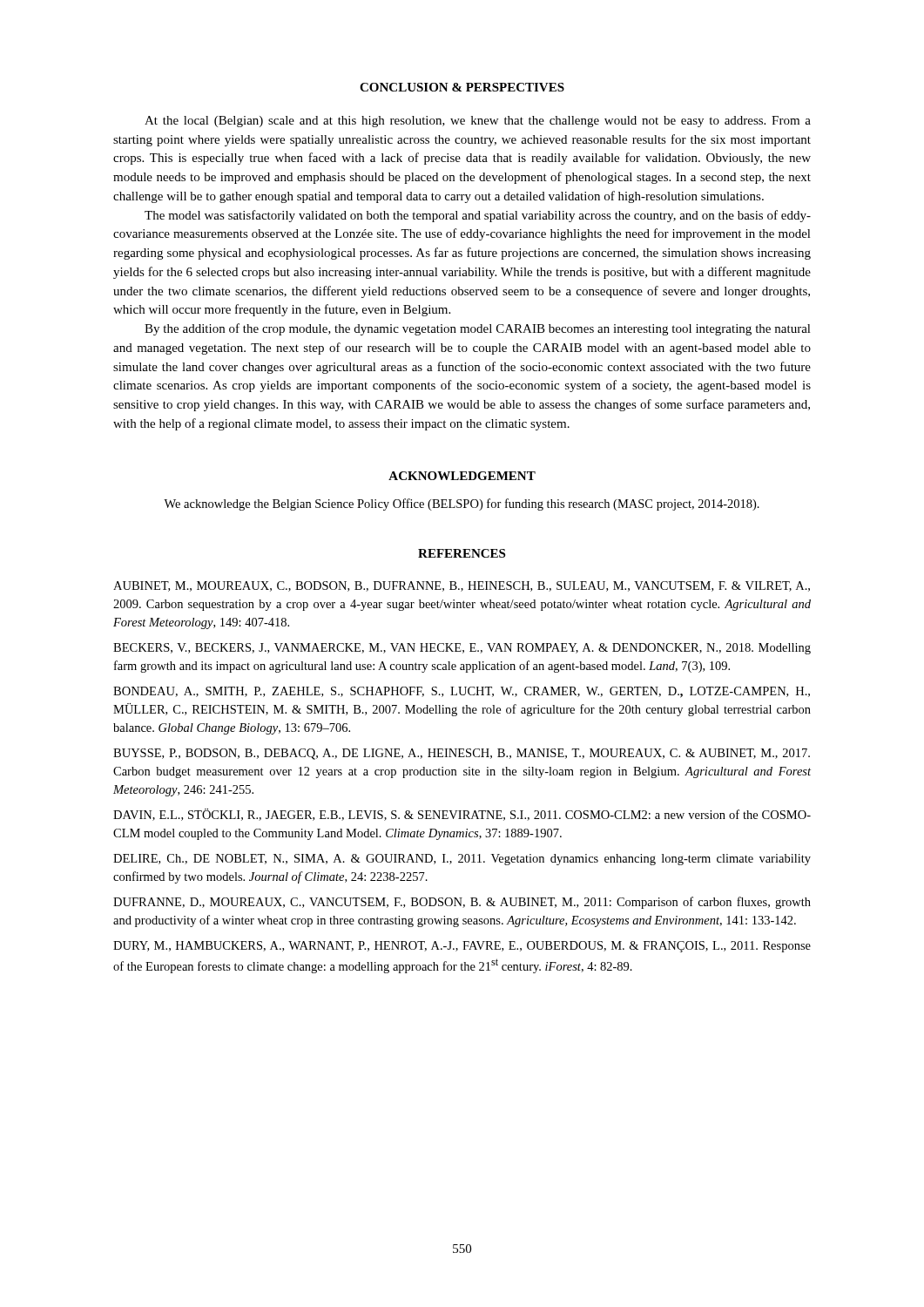
Task: Point to the block beginning "BUYSSE, P., BODSON, B., DEBACQ, A., DE"
Action: [462, 771]
